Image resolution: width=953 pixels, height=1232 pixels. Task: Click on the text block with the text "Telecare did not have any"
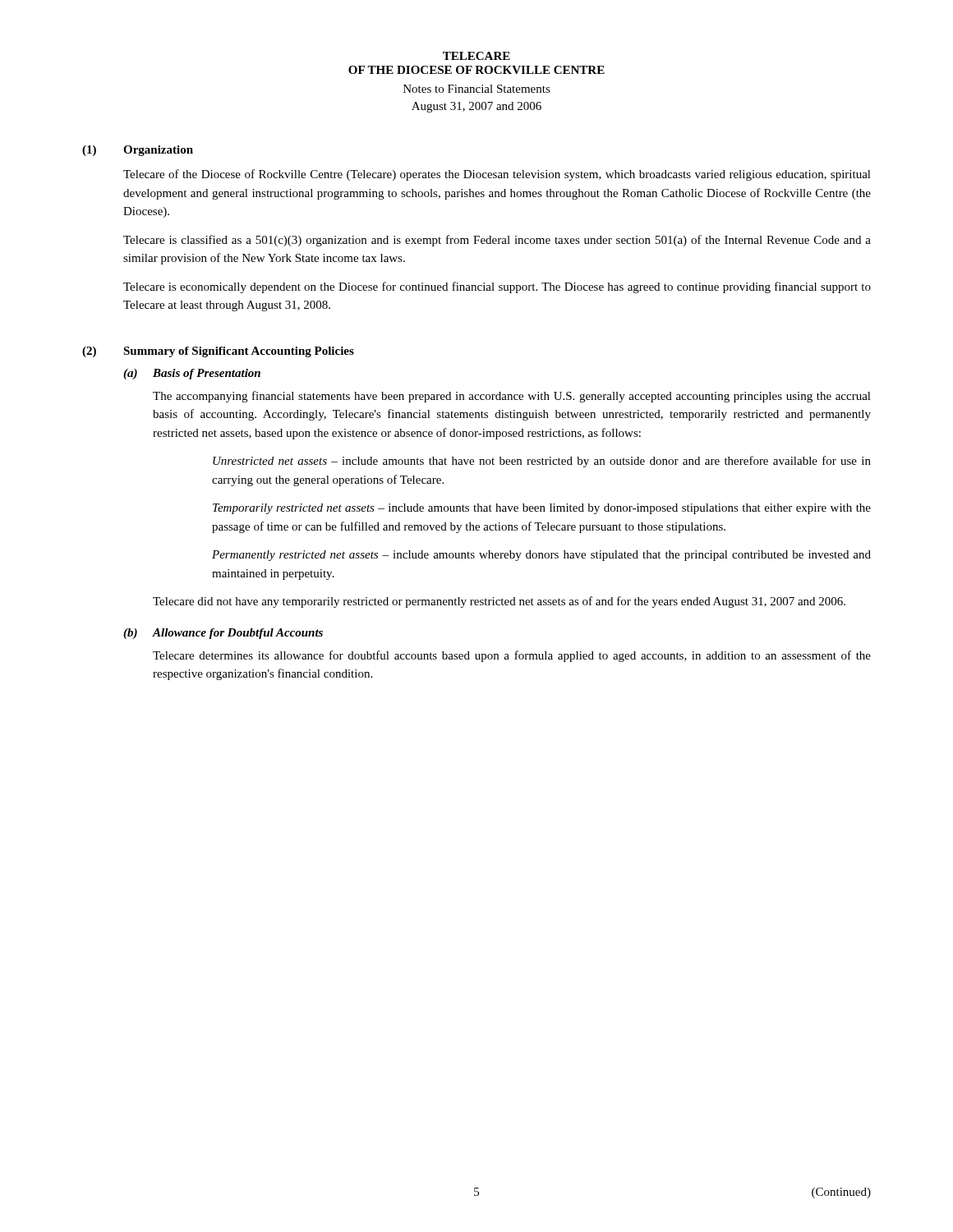(500, 601)
